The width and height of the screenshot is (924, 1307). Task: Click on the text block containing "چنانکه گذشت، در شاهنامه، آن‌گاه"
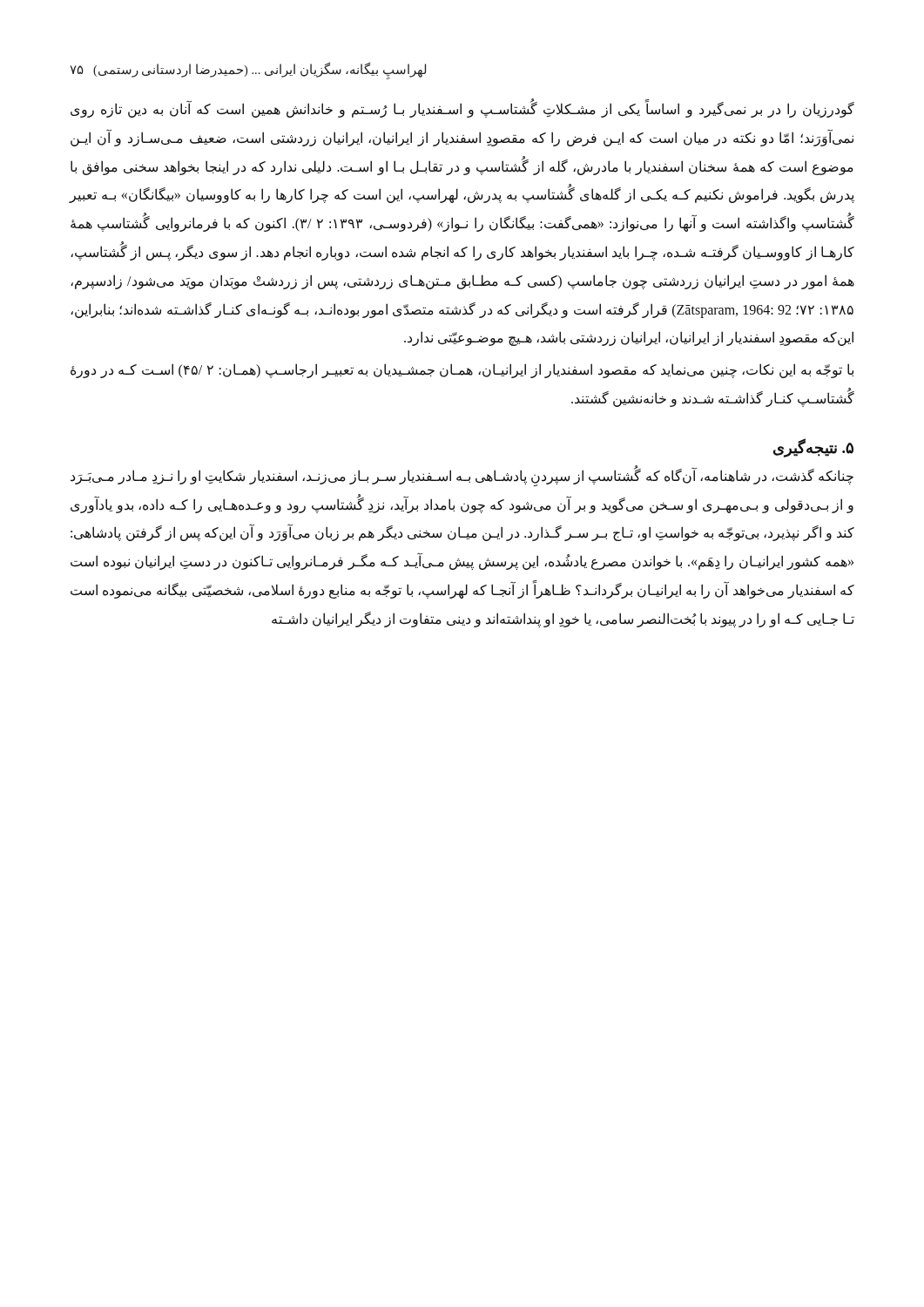click(x=462, y=548)
